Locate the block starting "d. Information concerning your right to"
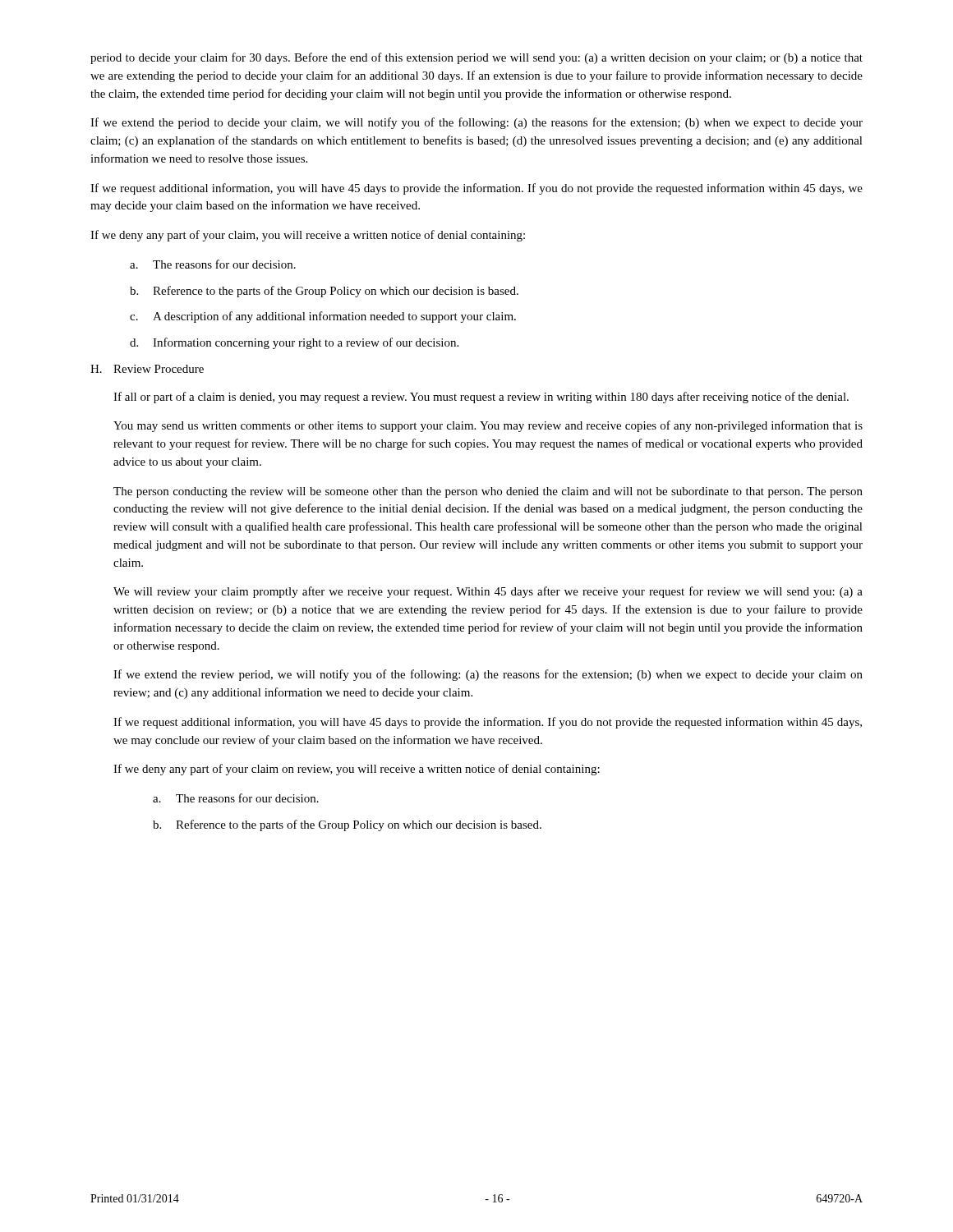Image resolution: width=953 pixels, height=1232 pixels. [295, 343]
